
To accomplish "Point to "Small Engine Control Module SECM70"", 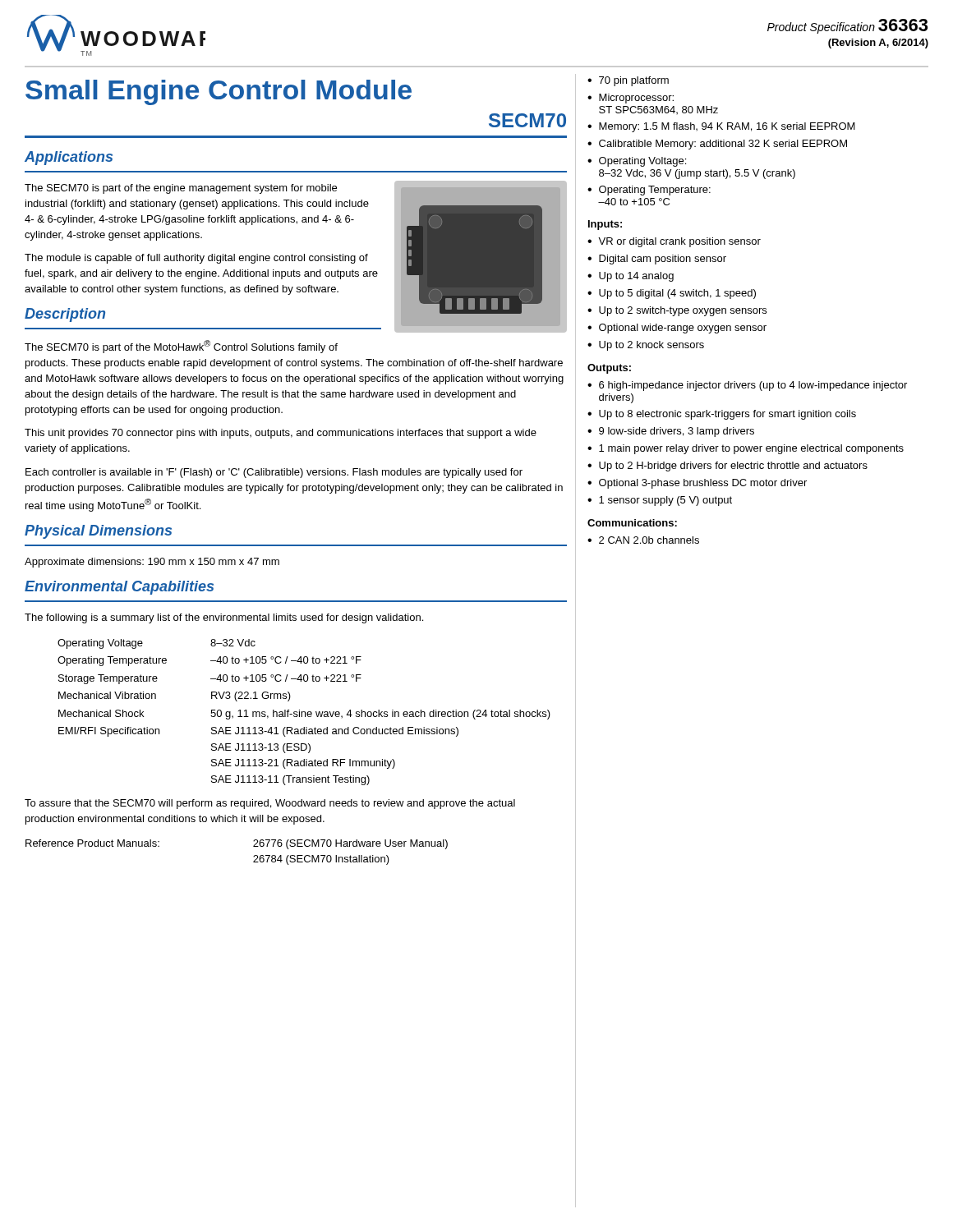I will (x=296, y=103).
